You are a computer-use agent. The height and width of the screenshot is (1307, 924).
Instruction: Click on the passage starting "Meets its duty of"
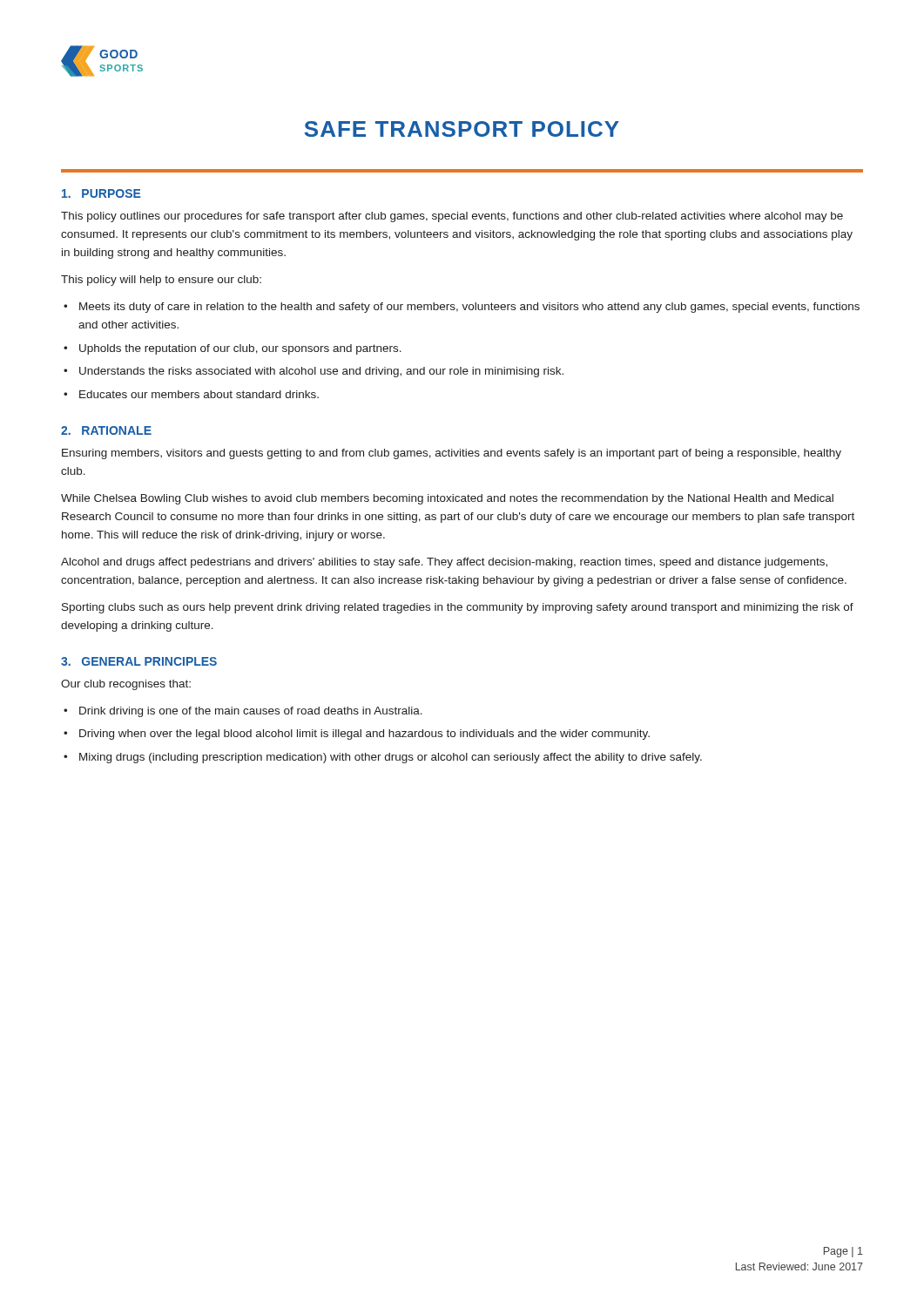pyautogui.click(x=469, y=315)
